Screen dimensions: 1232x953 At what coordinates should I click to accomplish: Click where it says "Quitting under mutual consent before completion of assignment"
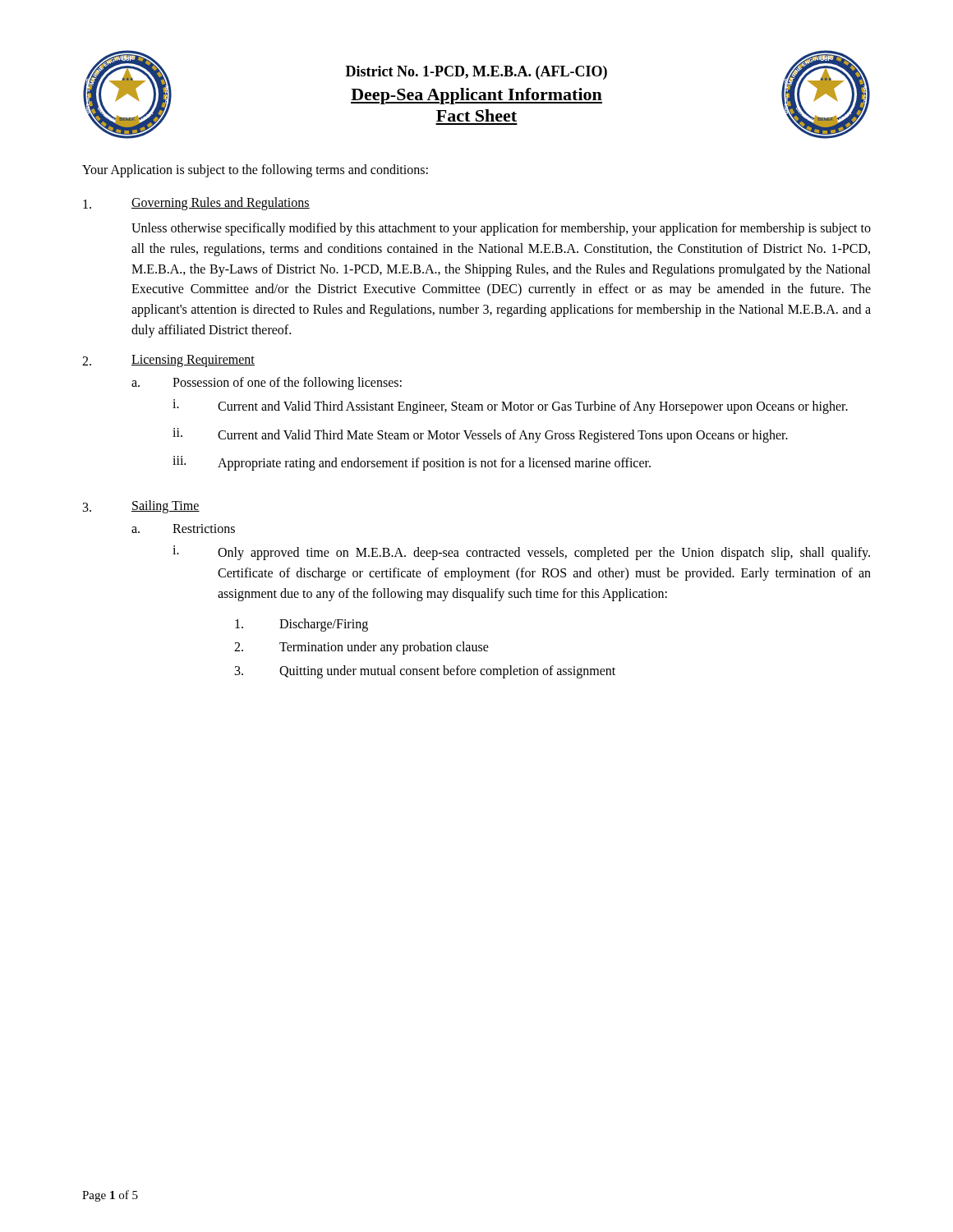(x=447, y=671)
